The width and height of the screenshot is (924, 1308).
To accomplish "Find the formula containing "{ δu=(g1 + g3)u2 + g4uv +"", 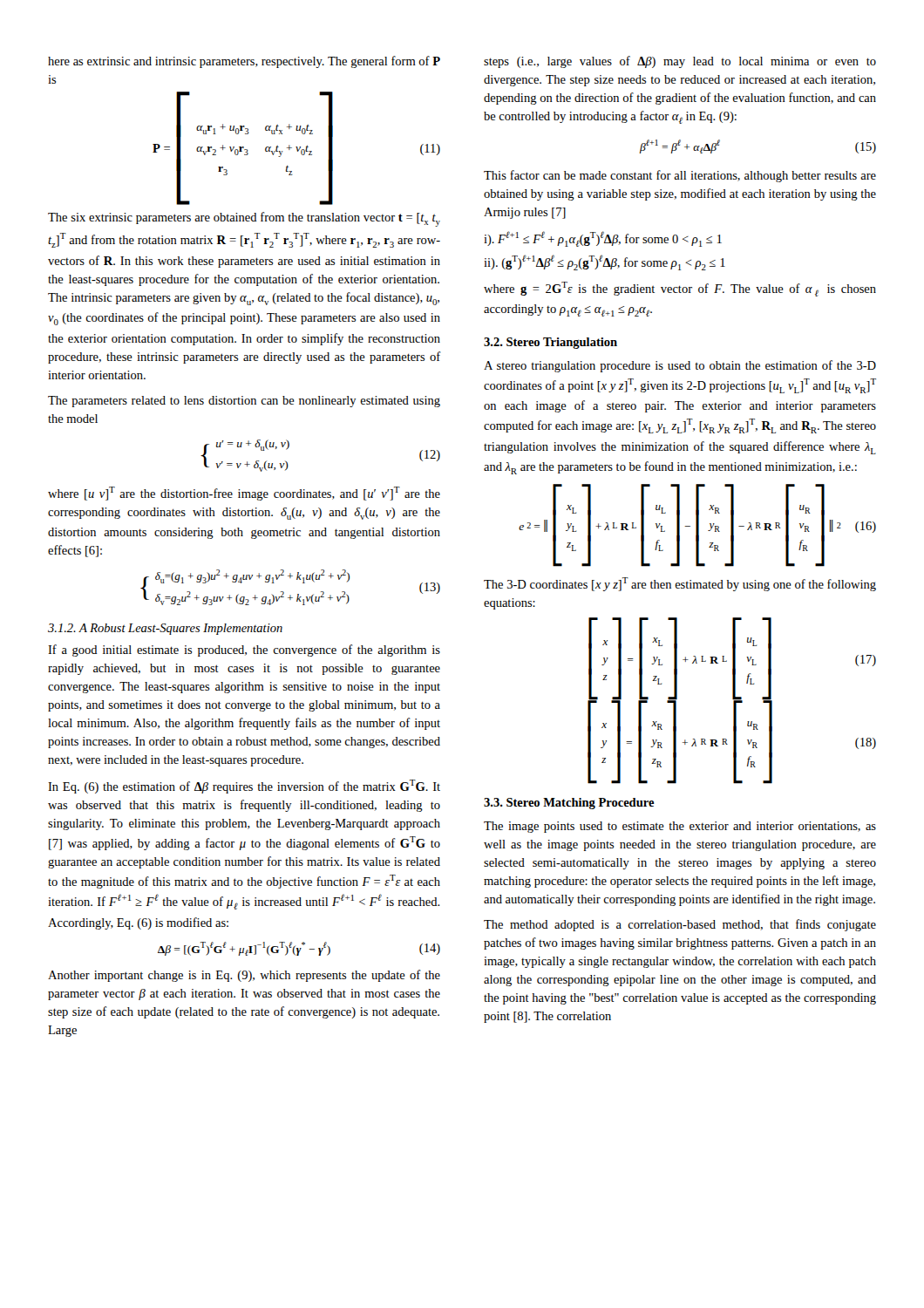I will (x=289, y=588).
